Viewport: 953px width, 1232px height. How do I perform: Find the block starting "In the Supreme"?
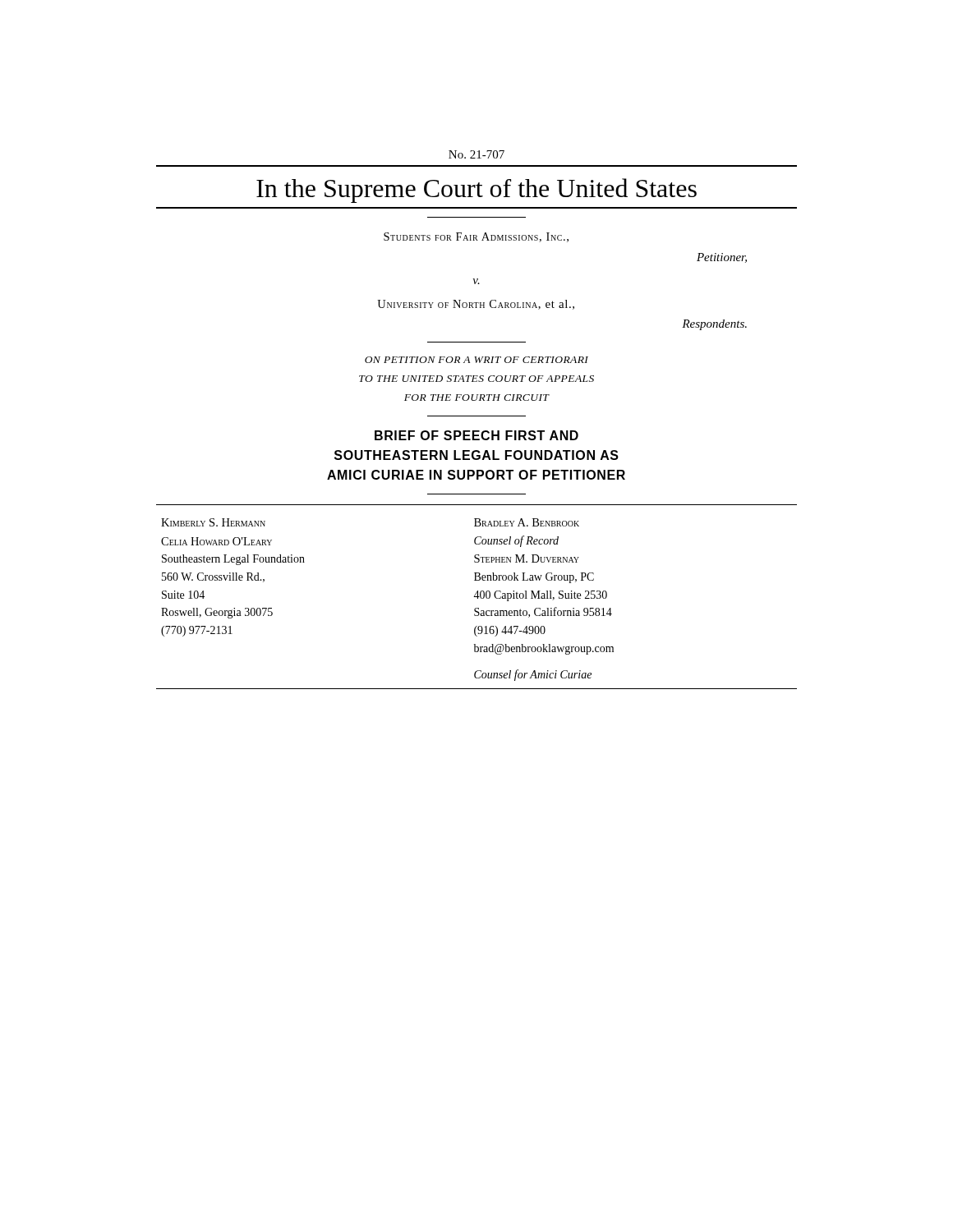(x=476, y=188)
